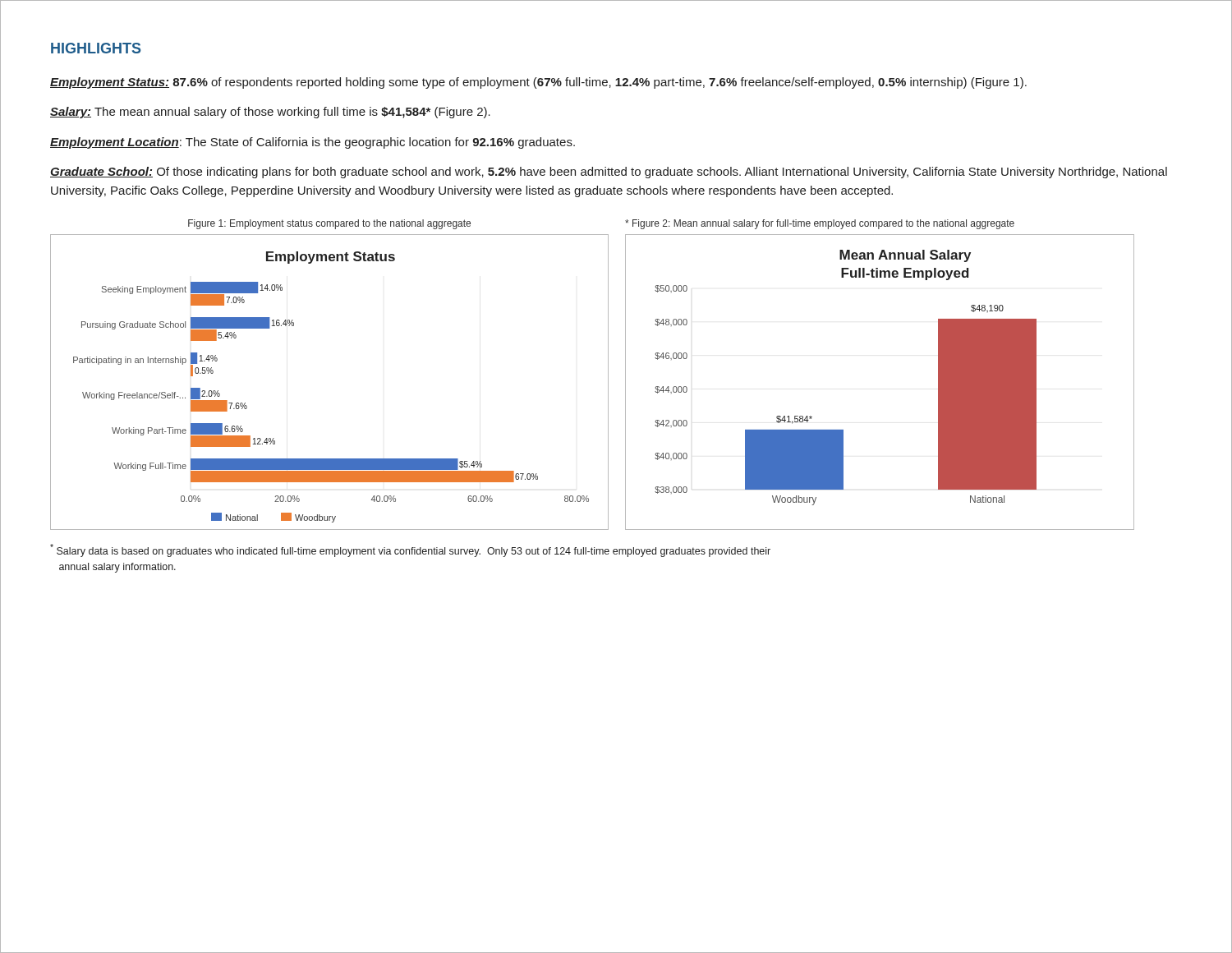1232x953 pixels.
Task: Navigate to the region starting "Employment Status: 87.6% of respondents reported"
Action: pos(539,82)
